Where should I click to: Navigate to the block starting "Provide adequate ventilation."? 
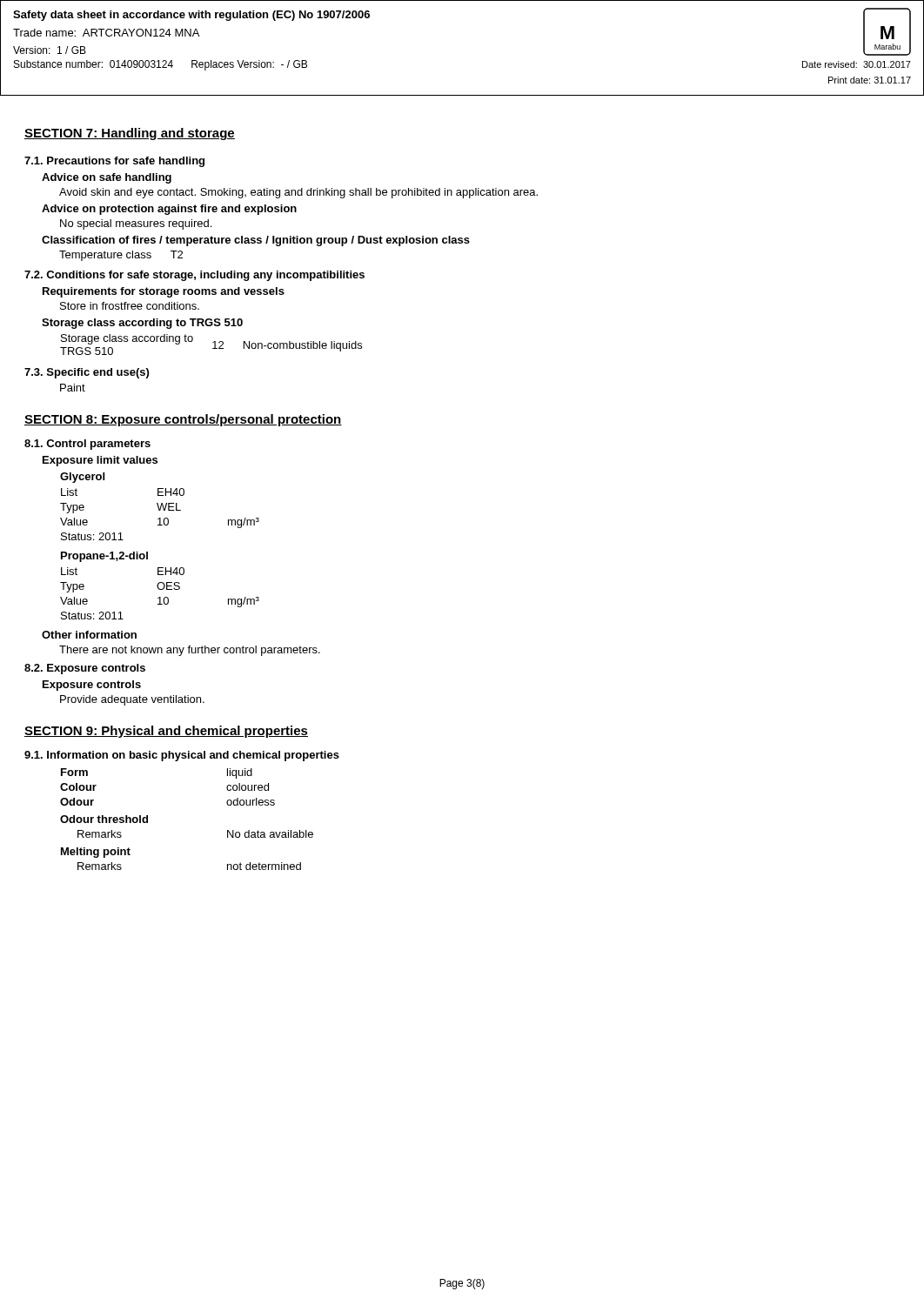pyautogui.click(x=132, y=699)
